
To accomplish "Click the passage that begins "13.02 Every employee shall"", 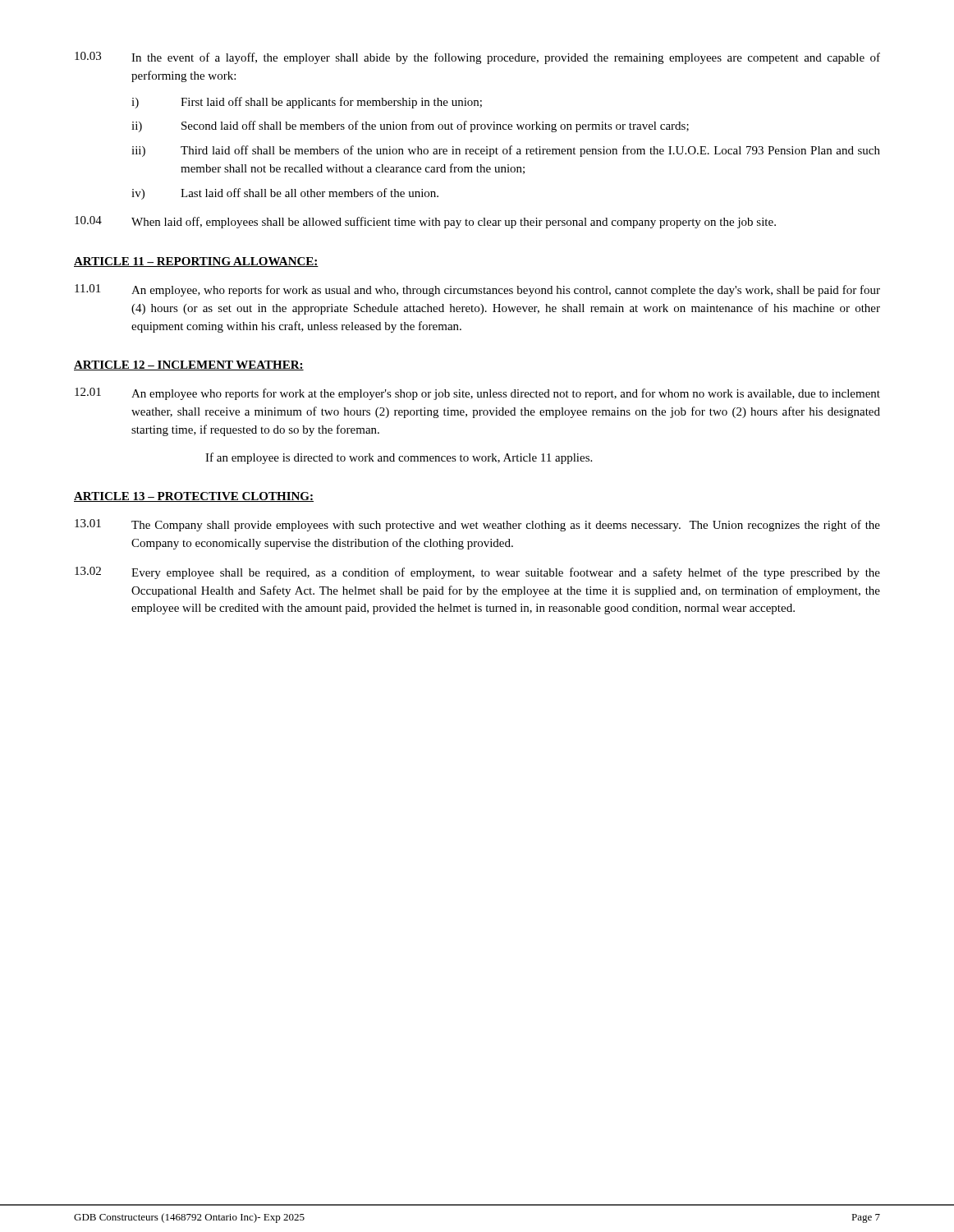I will [x=477, y=591].
